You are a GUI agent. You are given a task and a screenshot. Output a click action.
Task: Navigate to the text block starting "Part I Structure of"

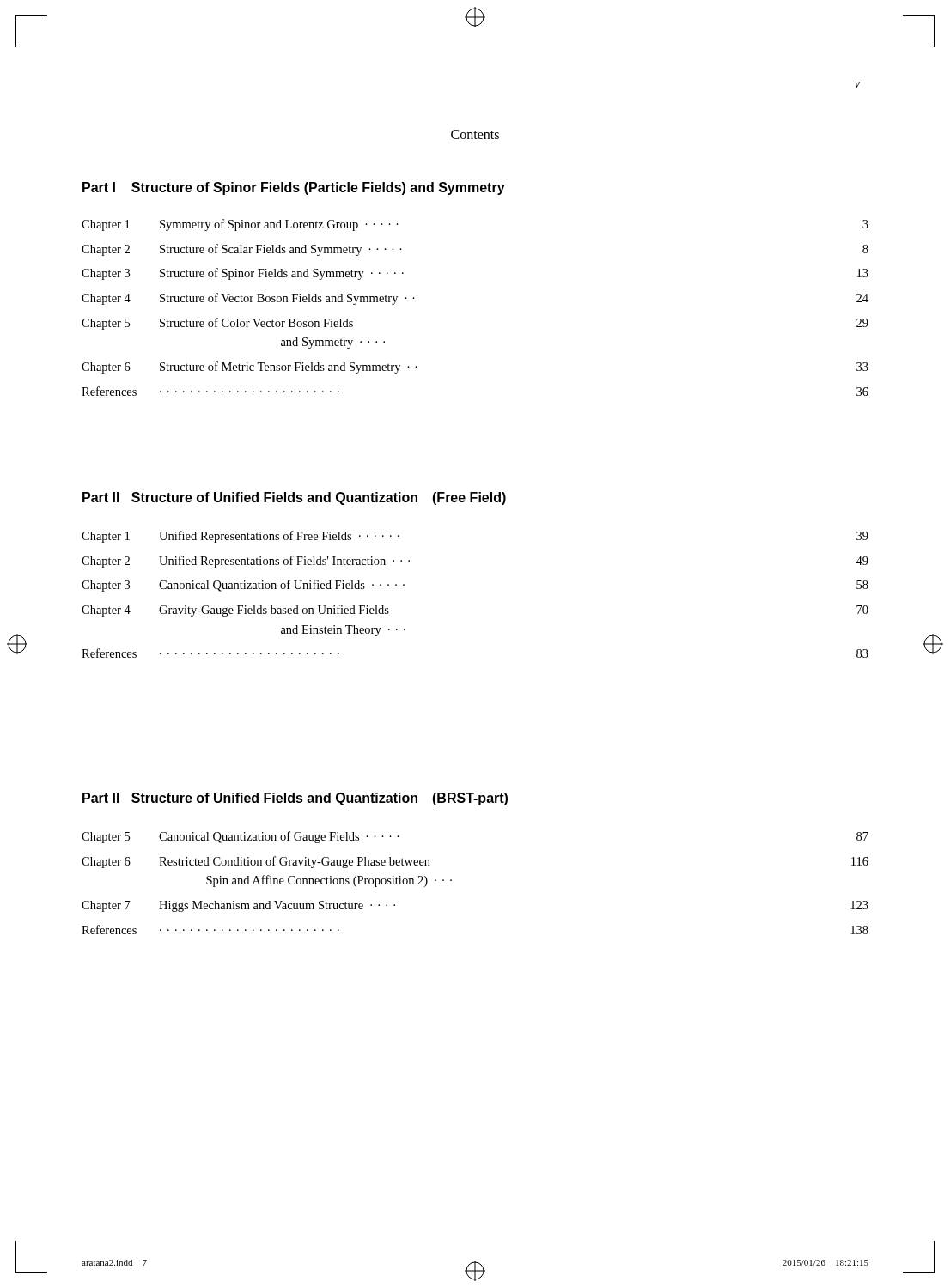(293, 188)
